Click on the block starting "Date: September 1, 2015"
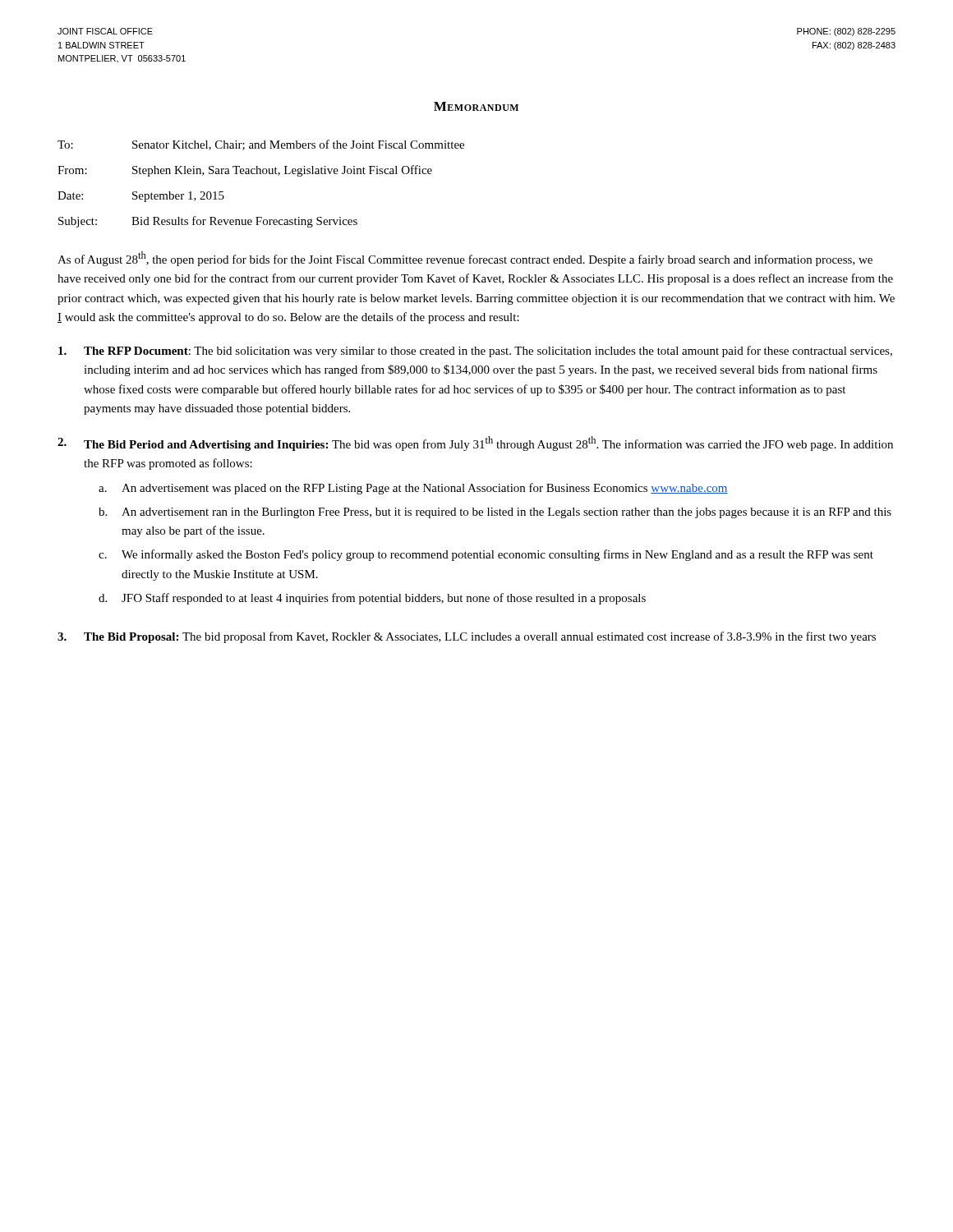The height and width of the screenshot is (1232, 953). [x=141, y=197]
